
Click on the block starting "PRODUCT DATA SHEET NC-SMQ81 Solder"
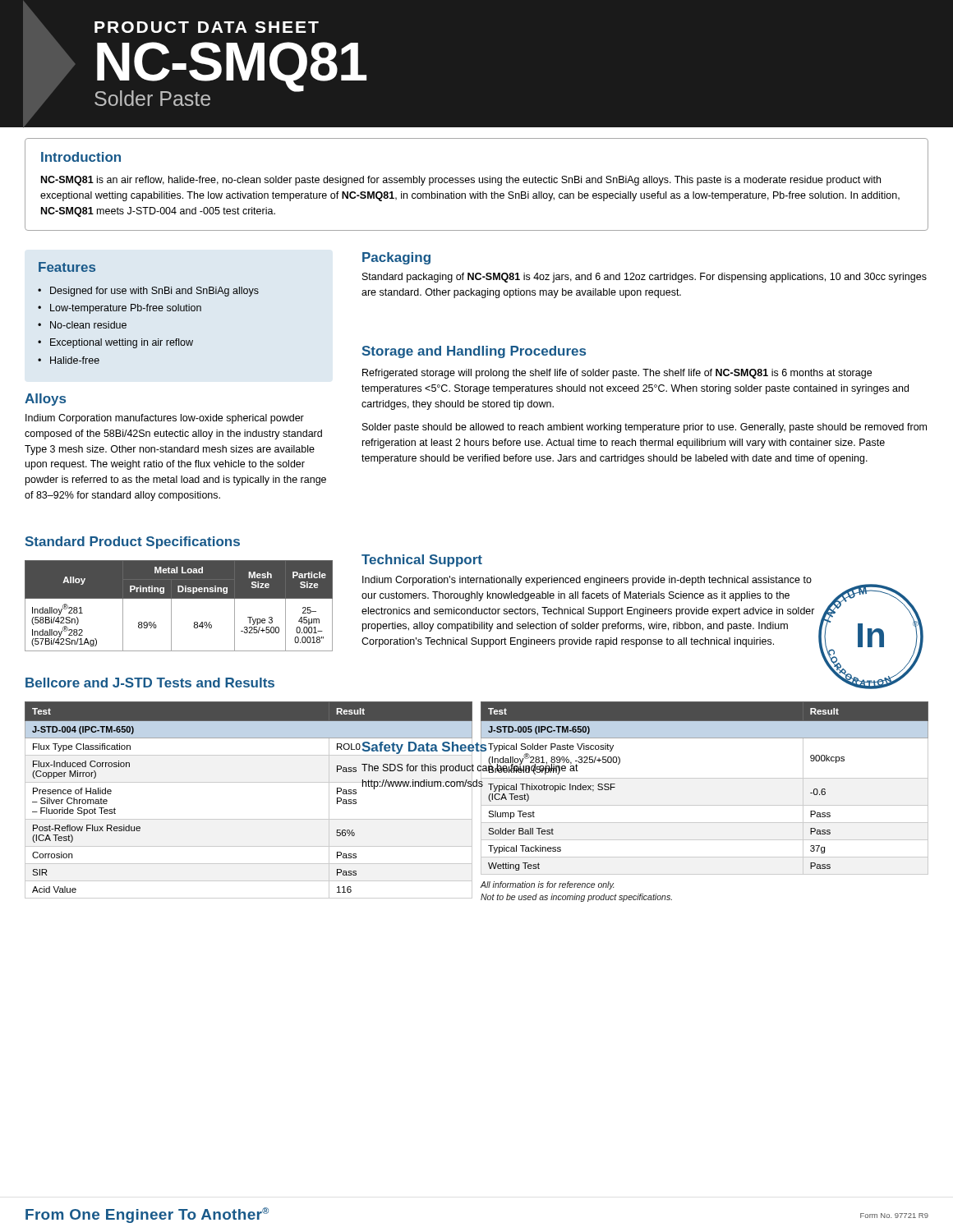pos(195,64)
